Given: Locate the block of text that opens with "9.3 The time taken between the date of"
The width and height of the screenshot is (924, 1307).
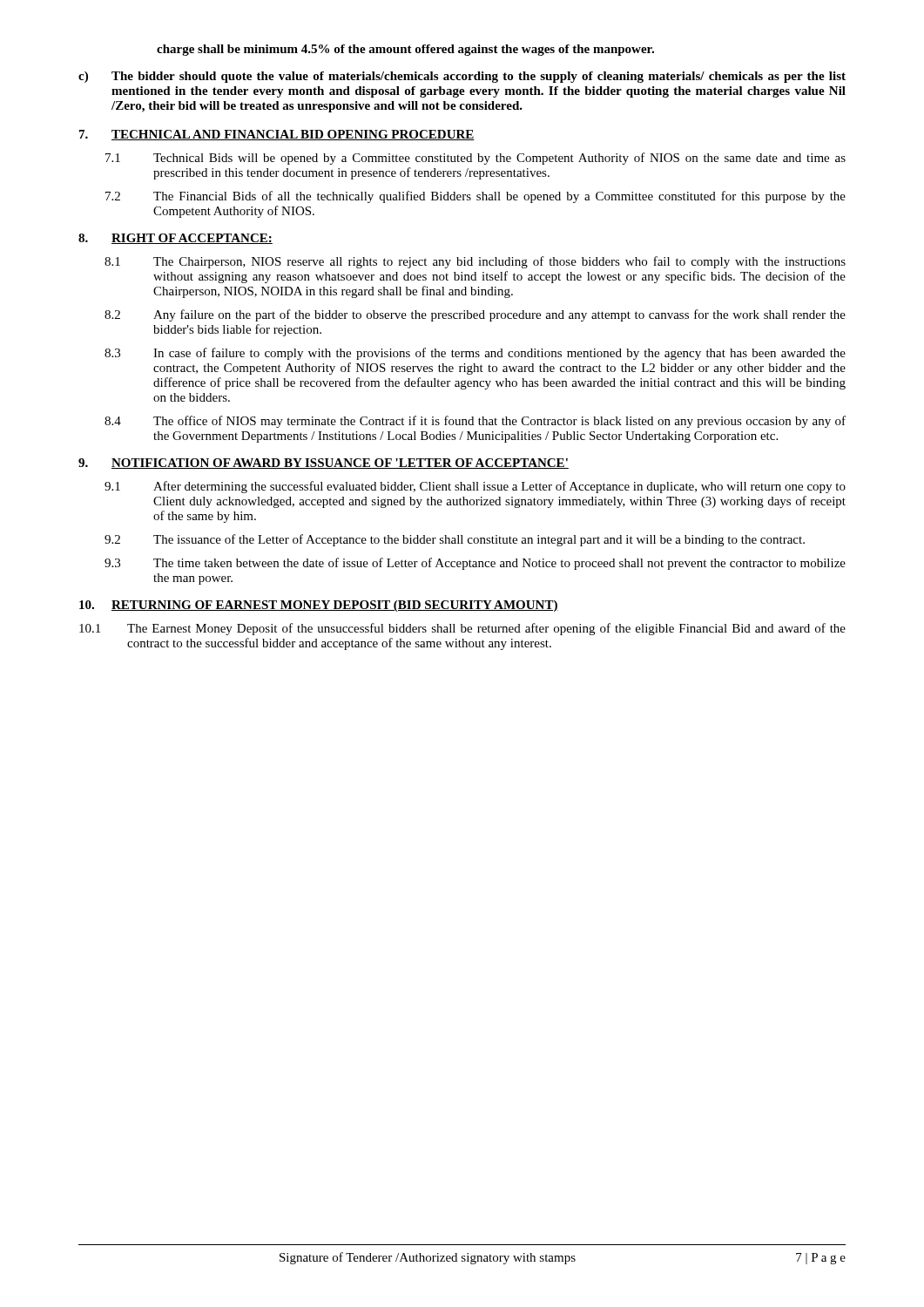Looking at the screenshot, I should pos(462,571).
